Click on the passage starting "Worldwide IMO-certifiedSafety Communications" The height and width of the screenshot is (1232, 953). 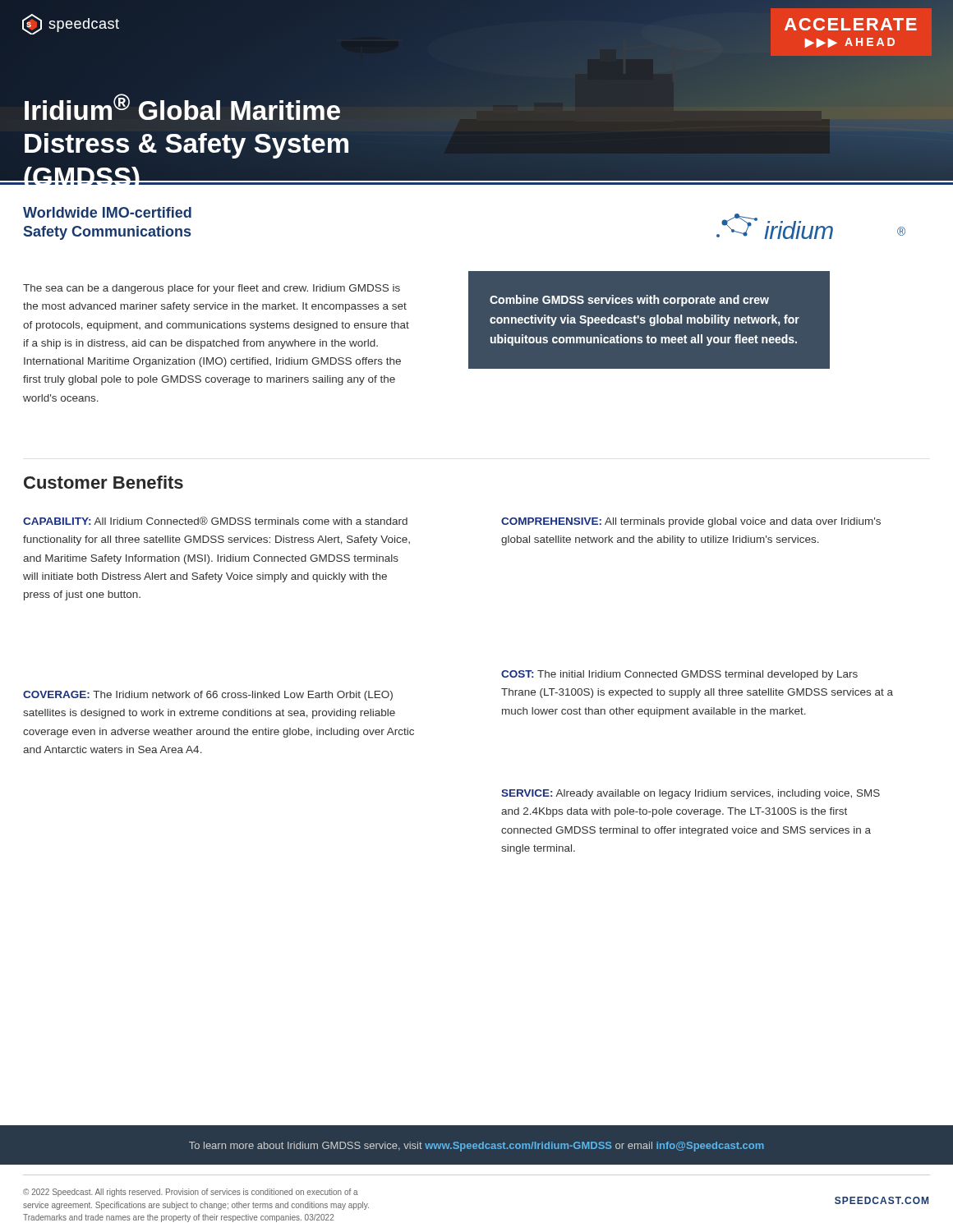107,222
